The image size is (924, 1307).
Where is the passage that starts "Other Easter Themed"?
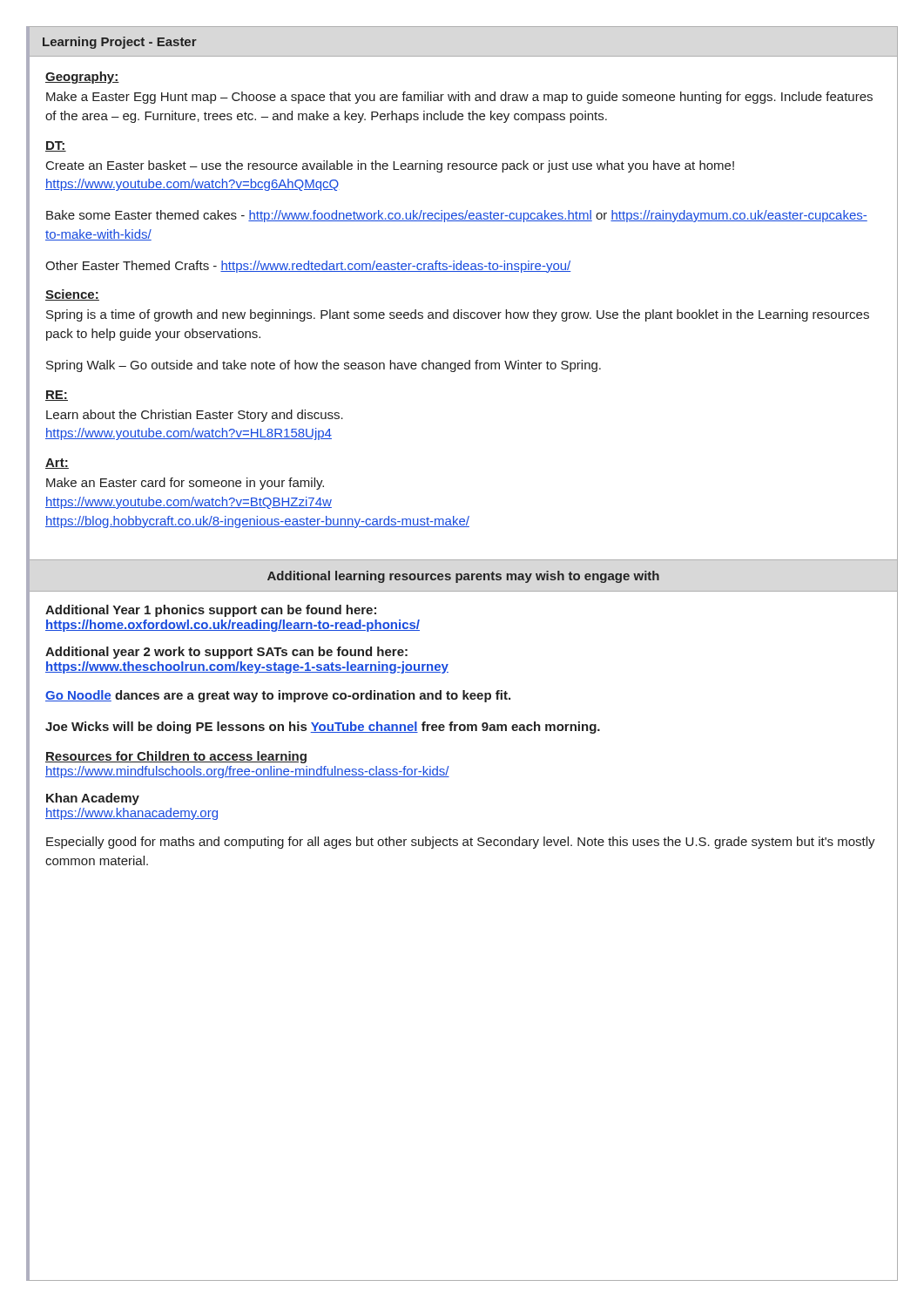coord(463,265)
